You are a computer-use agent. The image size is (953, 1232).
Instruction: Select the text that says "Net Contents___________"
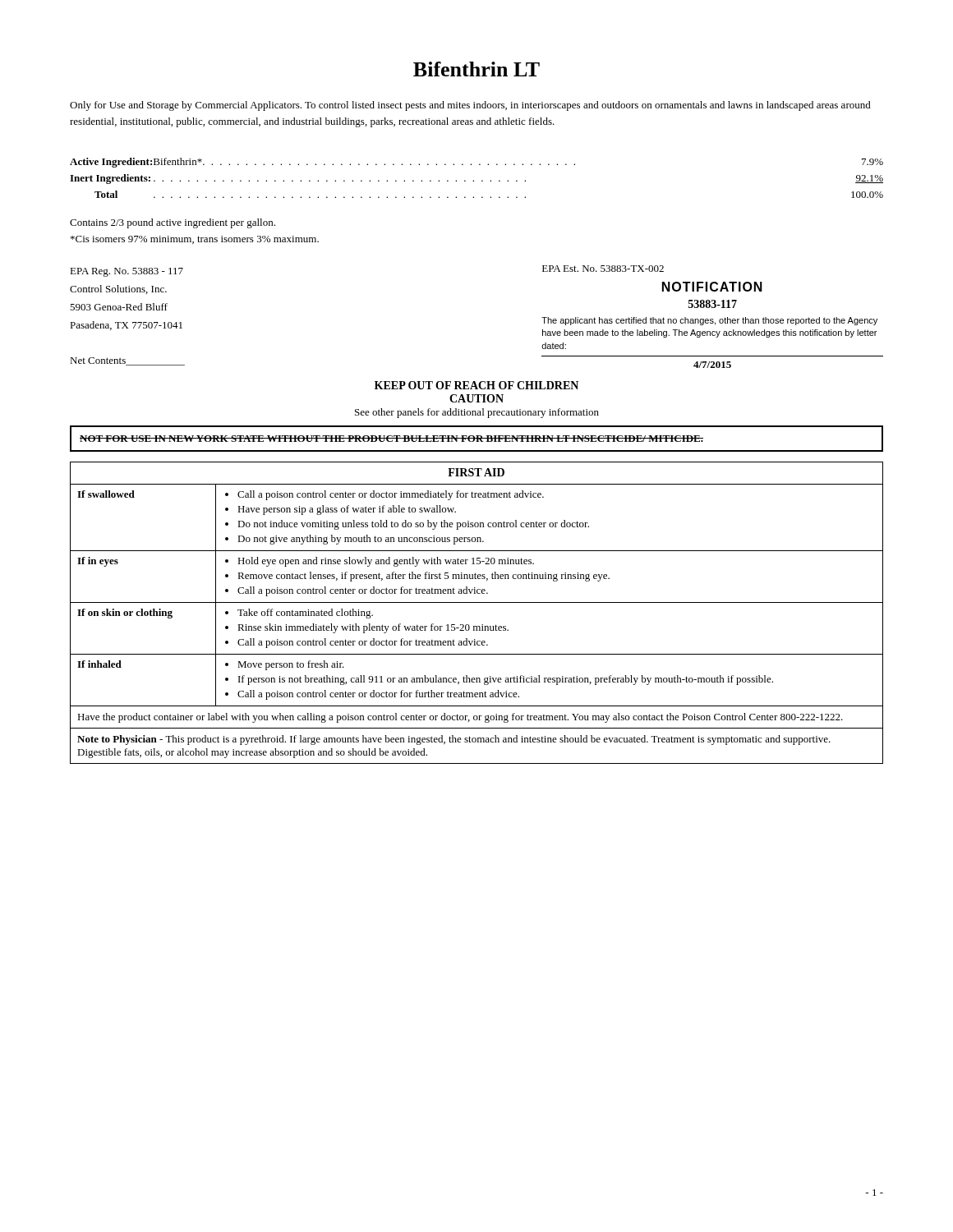[127, 360]
